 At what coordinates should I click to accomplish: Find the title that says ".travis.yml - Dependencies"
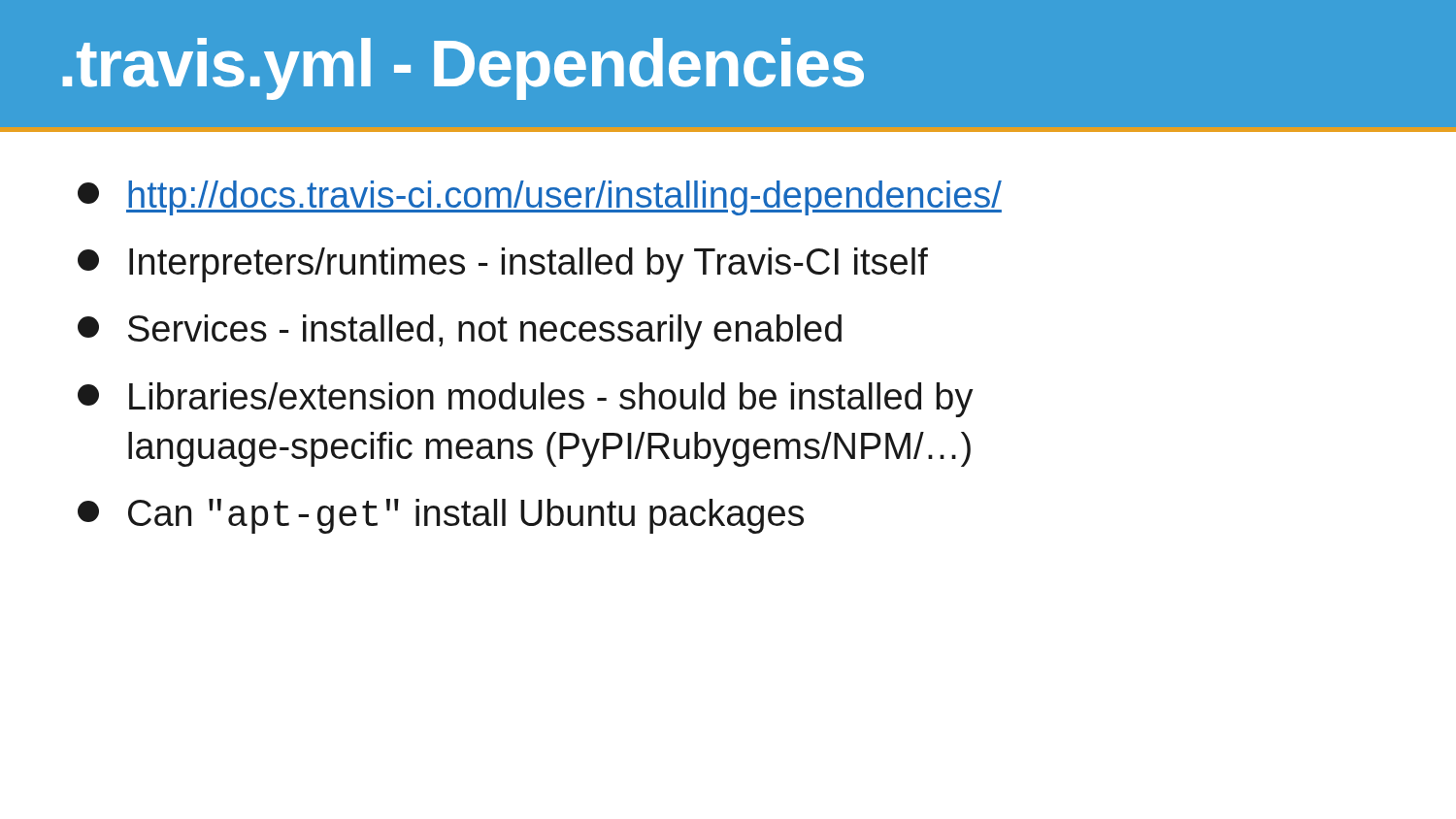728,63
